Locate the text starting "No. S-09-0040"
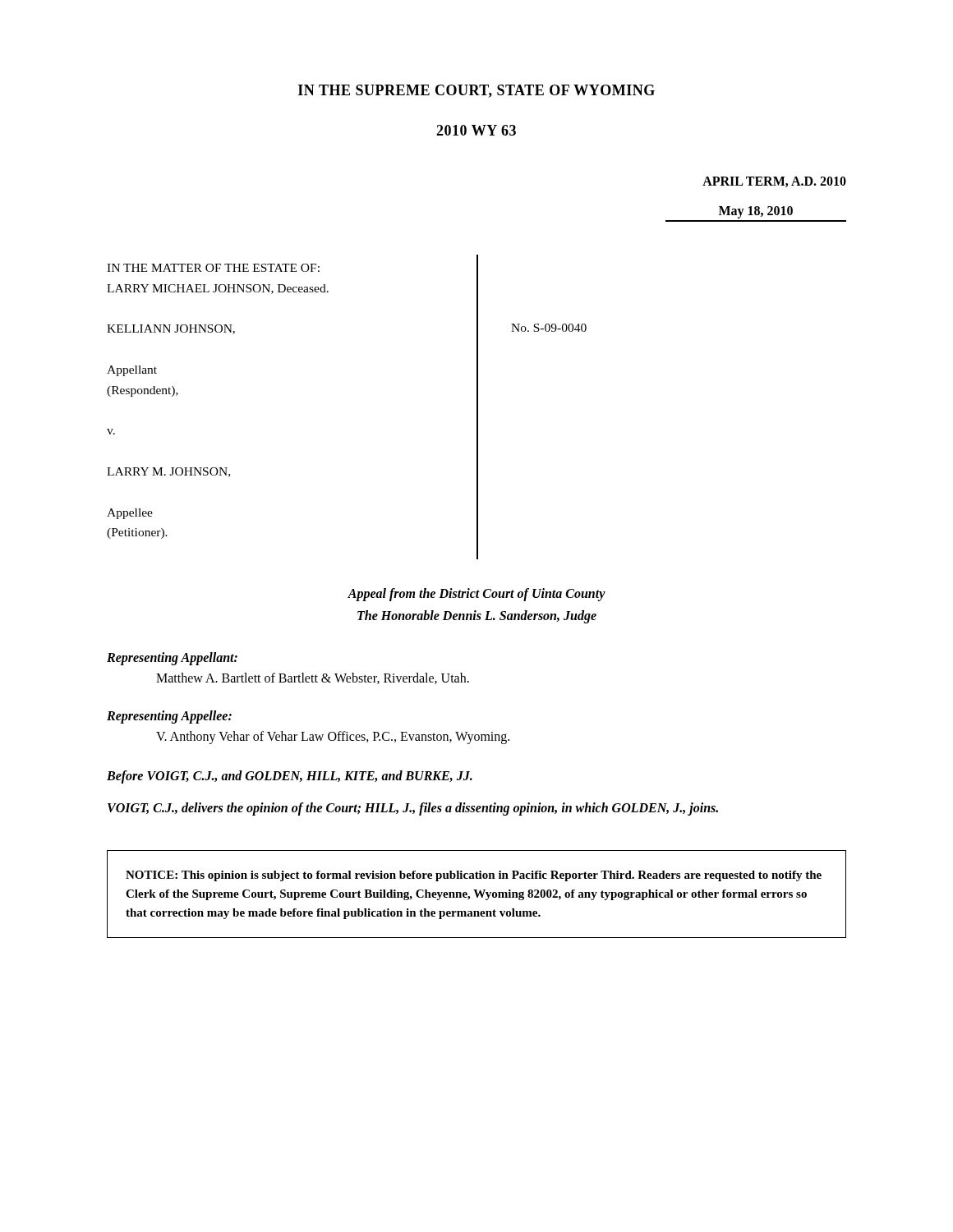The height and width of the screenshot is (1232, 953). [549, 327]
